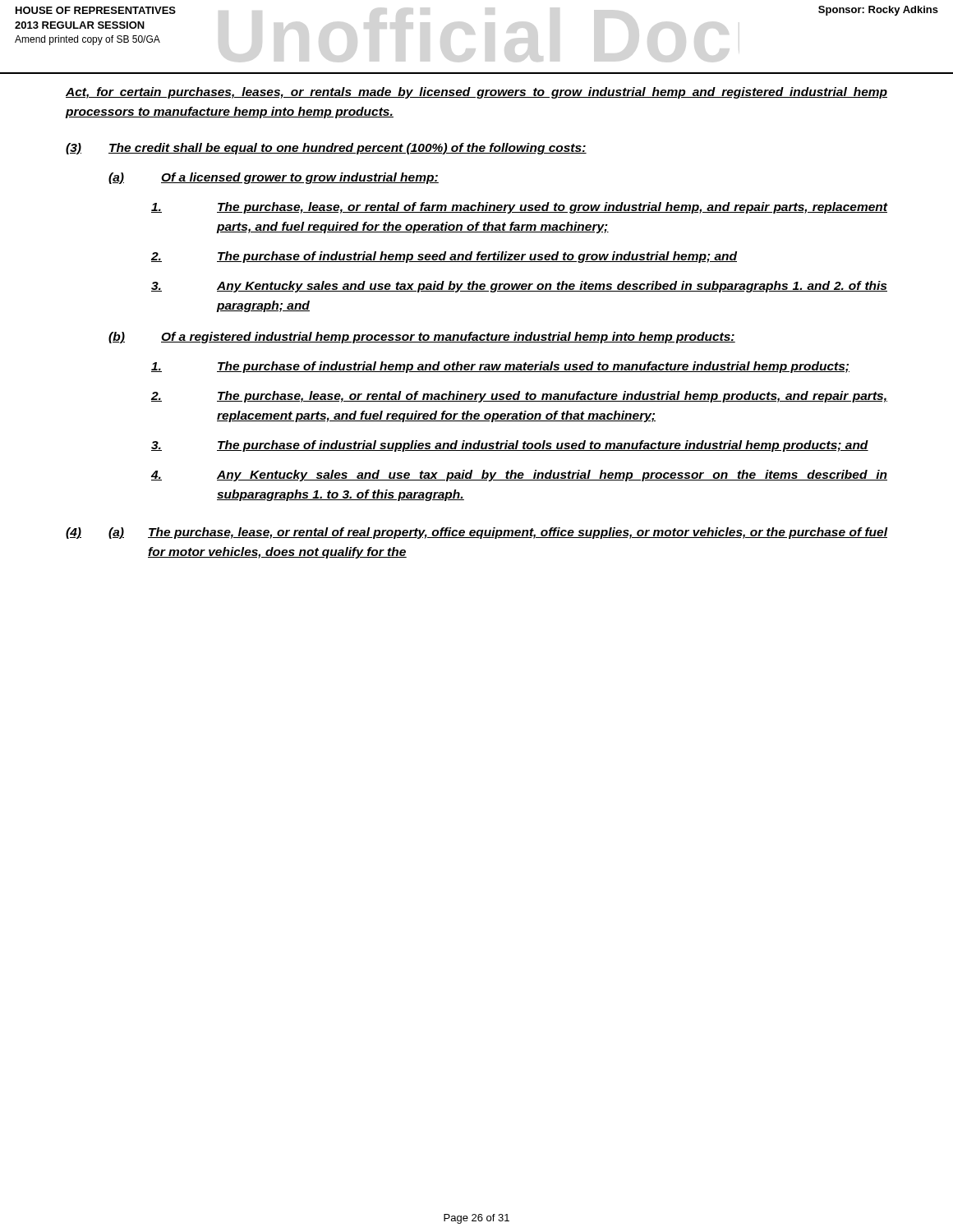The height and width of the screenshot is (1232, 953).
Task: Find the text block starting "The purchase of industrial hemp"
Action: (x=500, y=366)
